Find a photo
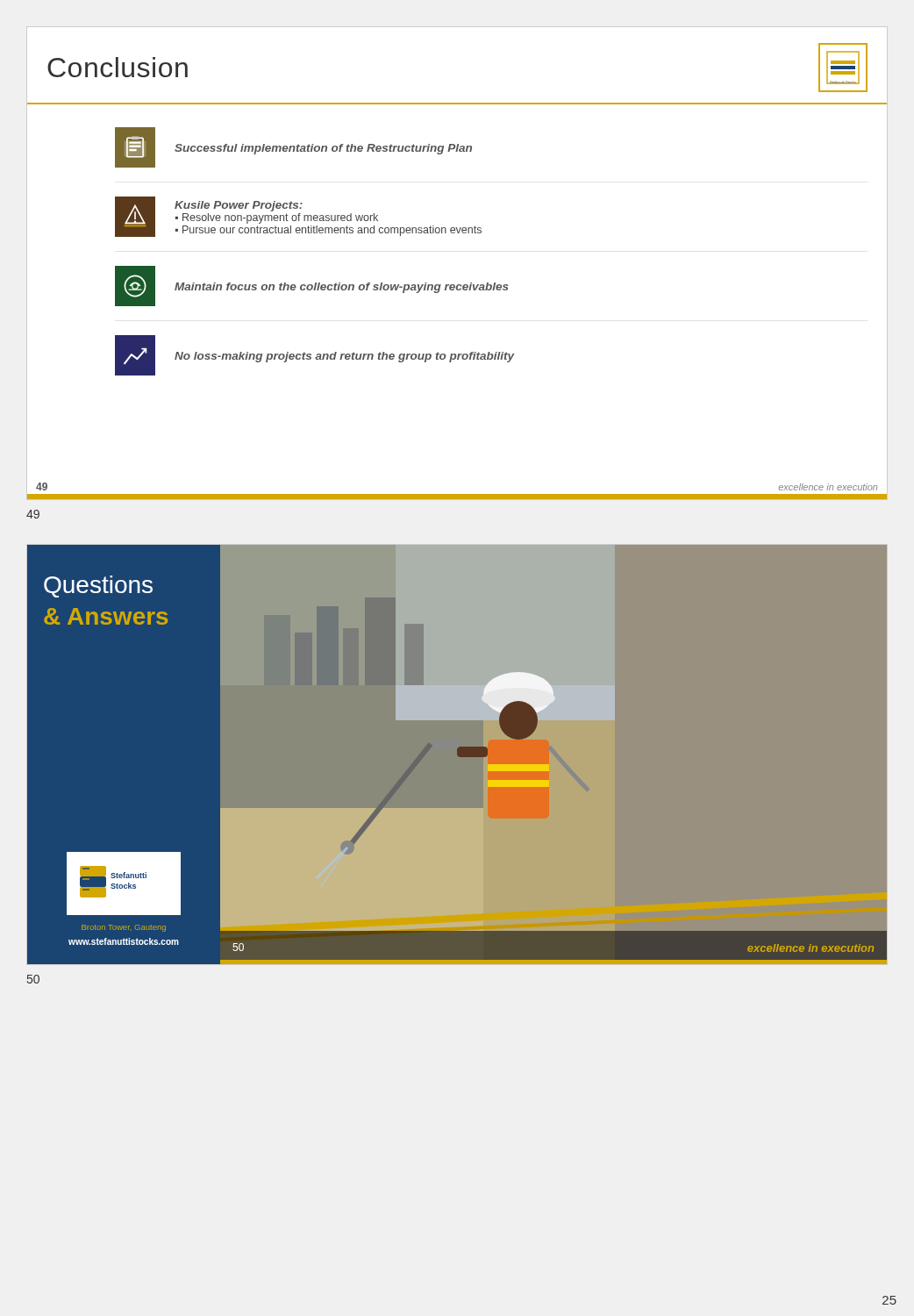 pyautogui.click(x=553, y=755)
